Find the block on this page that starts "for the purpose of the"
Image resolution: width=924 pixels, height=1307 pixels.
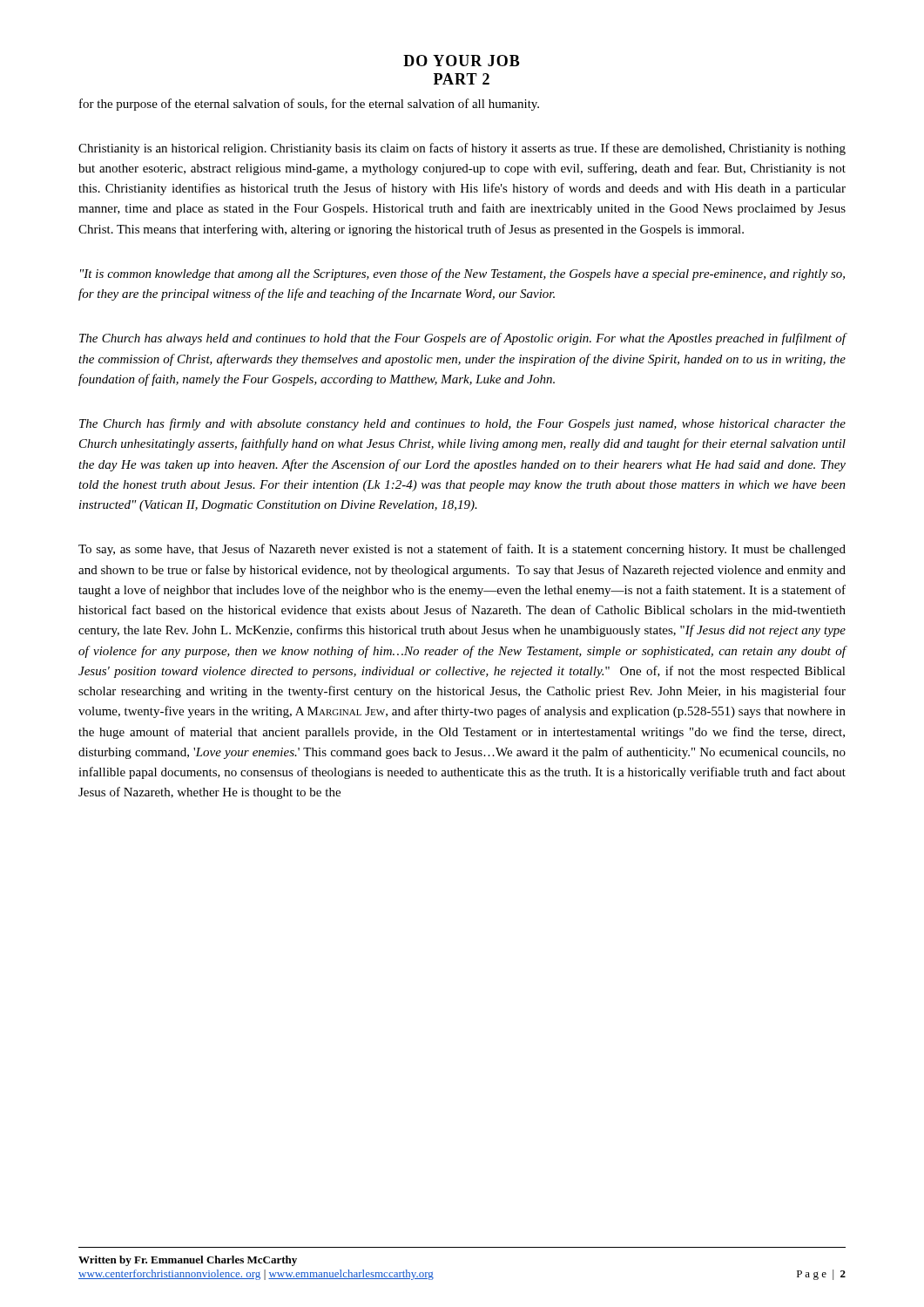point(309,104)
